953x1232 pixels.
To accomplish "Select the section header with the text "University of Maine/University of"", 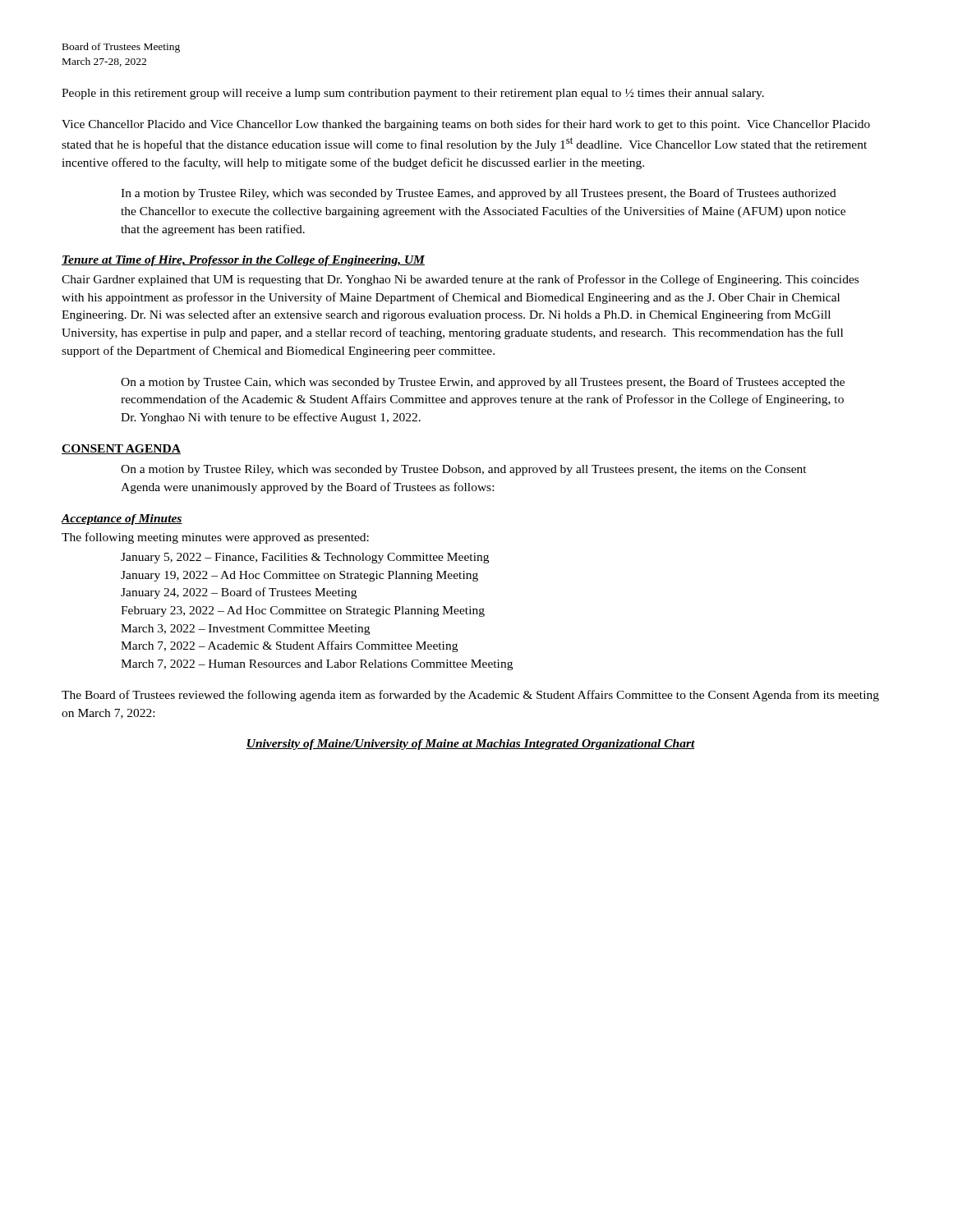I will 470,743.
